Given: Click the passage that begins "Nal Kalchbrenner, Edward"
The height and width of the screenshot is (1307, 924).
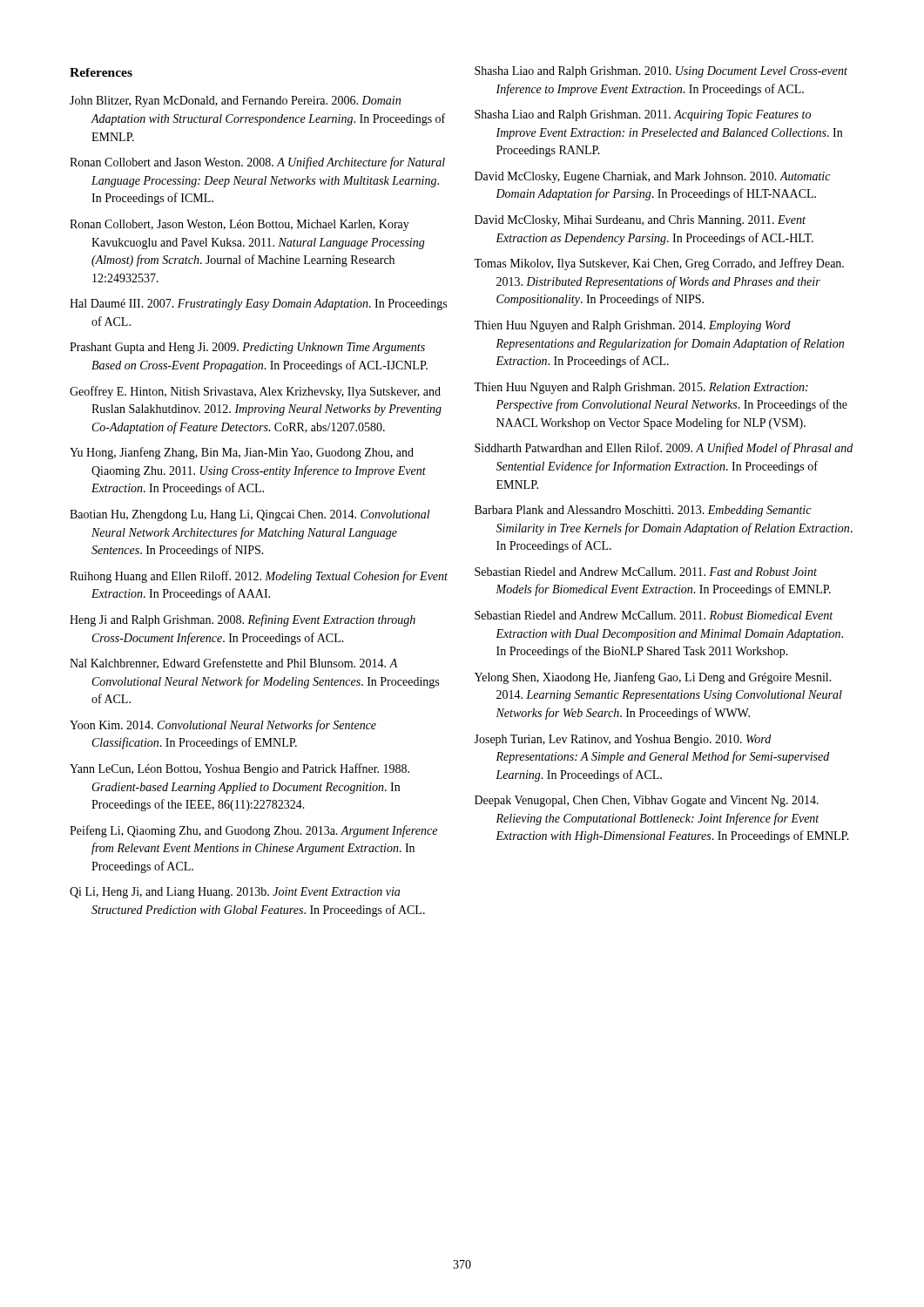Looking at the screenshot, I should pos(260,682).
